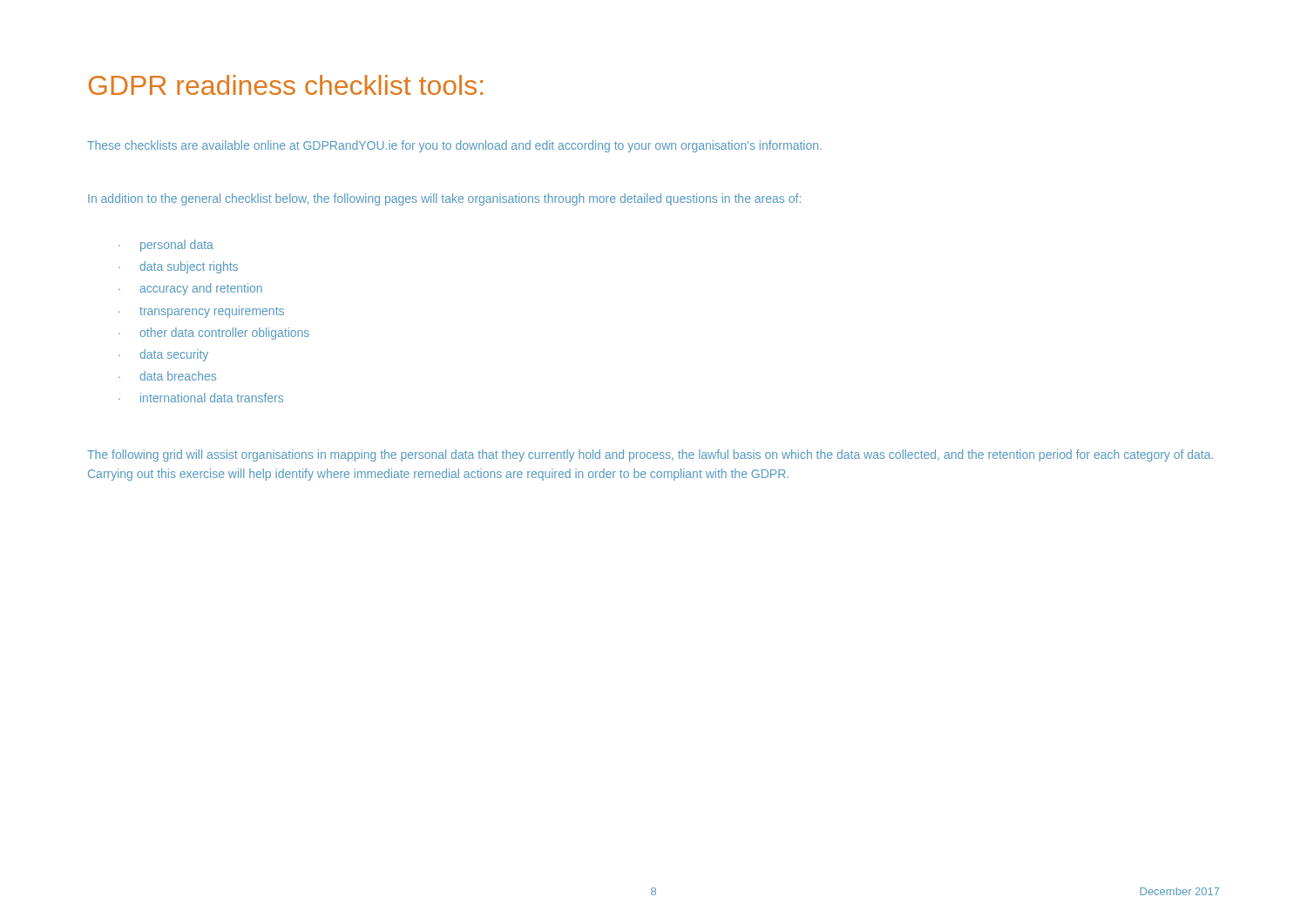Where does it say "personal data"?

tap(176, 245)
